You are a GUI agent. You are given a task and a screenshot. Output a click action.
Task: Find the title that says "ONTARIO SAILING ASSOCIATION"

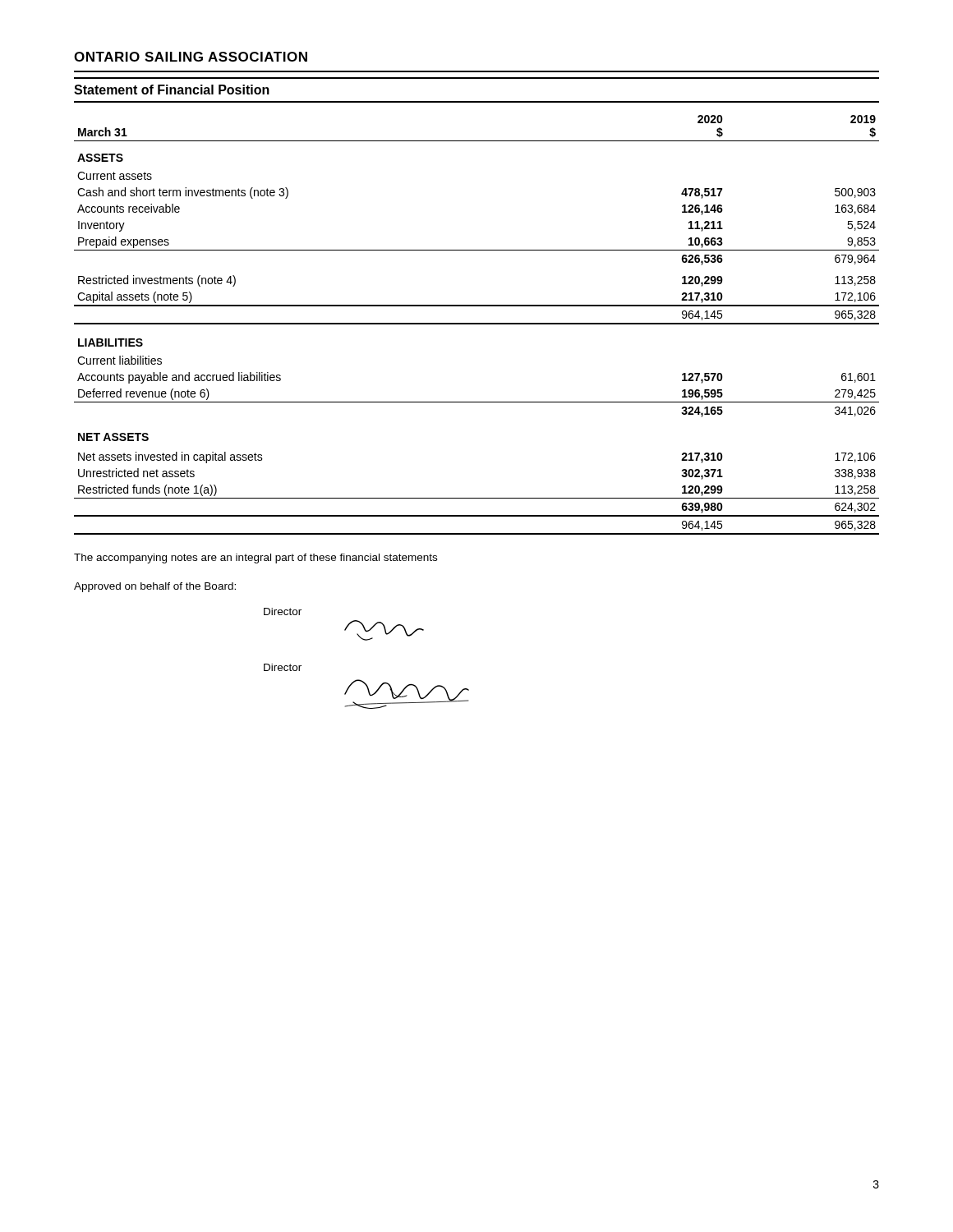click(x=191, y=57)
